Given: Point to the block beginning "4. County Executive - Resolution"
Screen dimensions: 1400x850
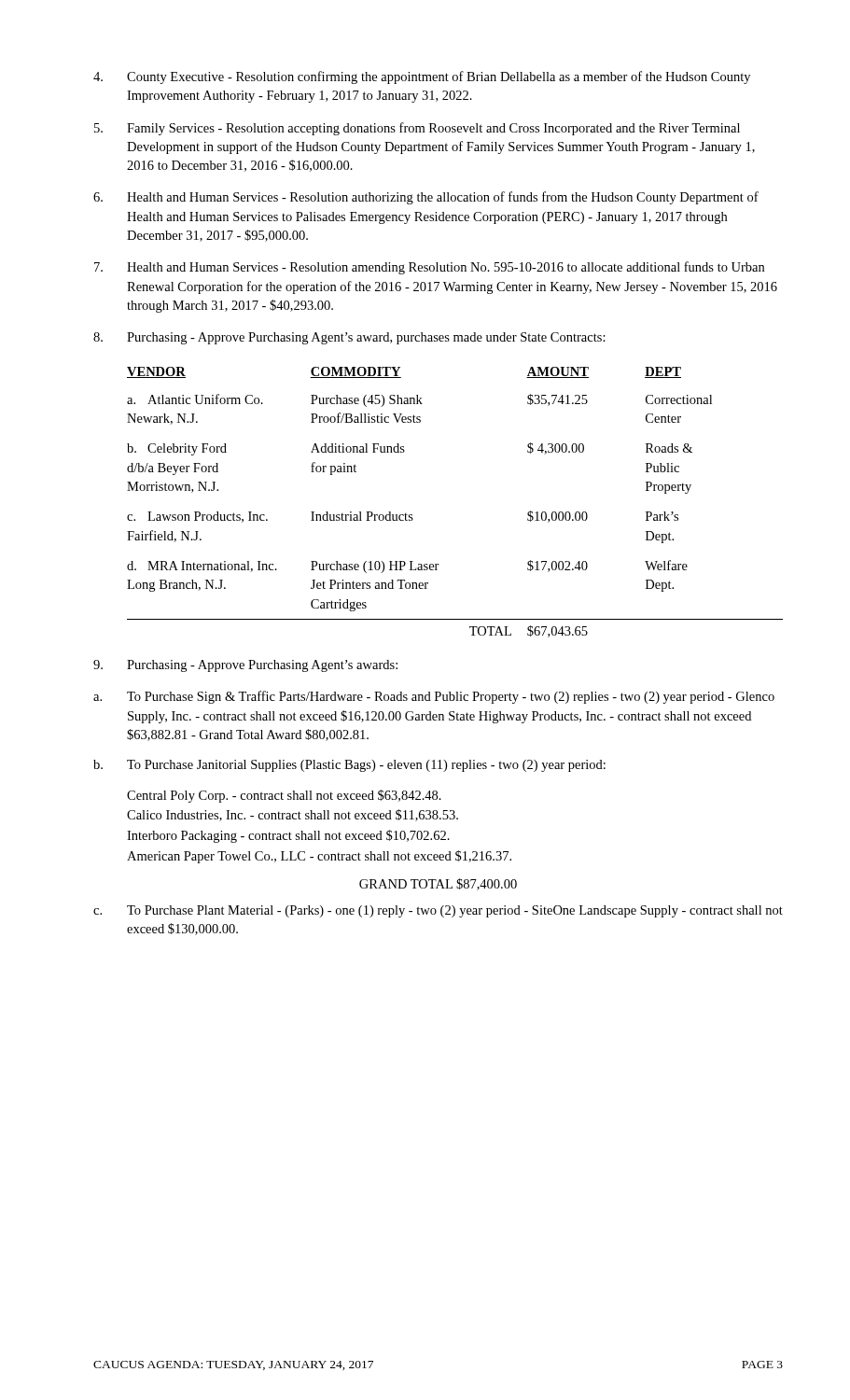Looking at the screenshot, I should 438,86.
